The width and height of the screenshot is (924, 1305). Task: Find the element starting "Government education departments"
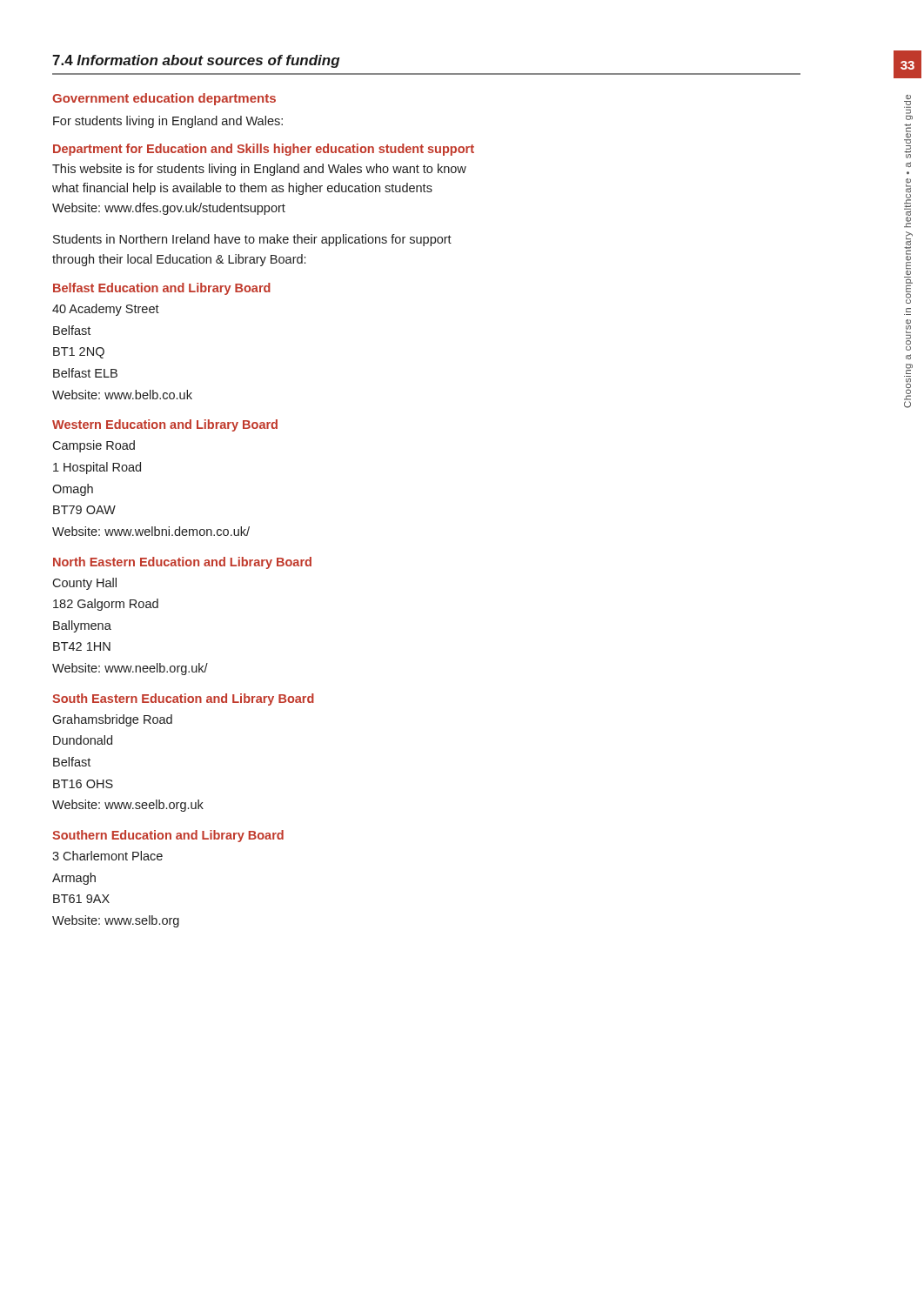coord(164,98)
